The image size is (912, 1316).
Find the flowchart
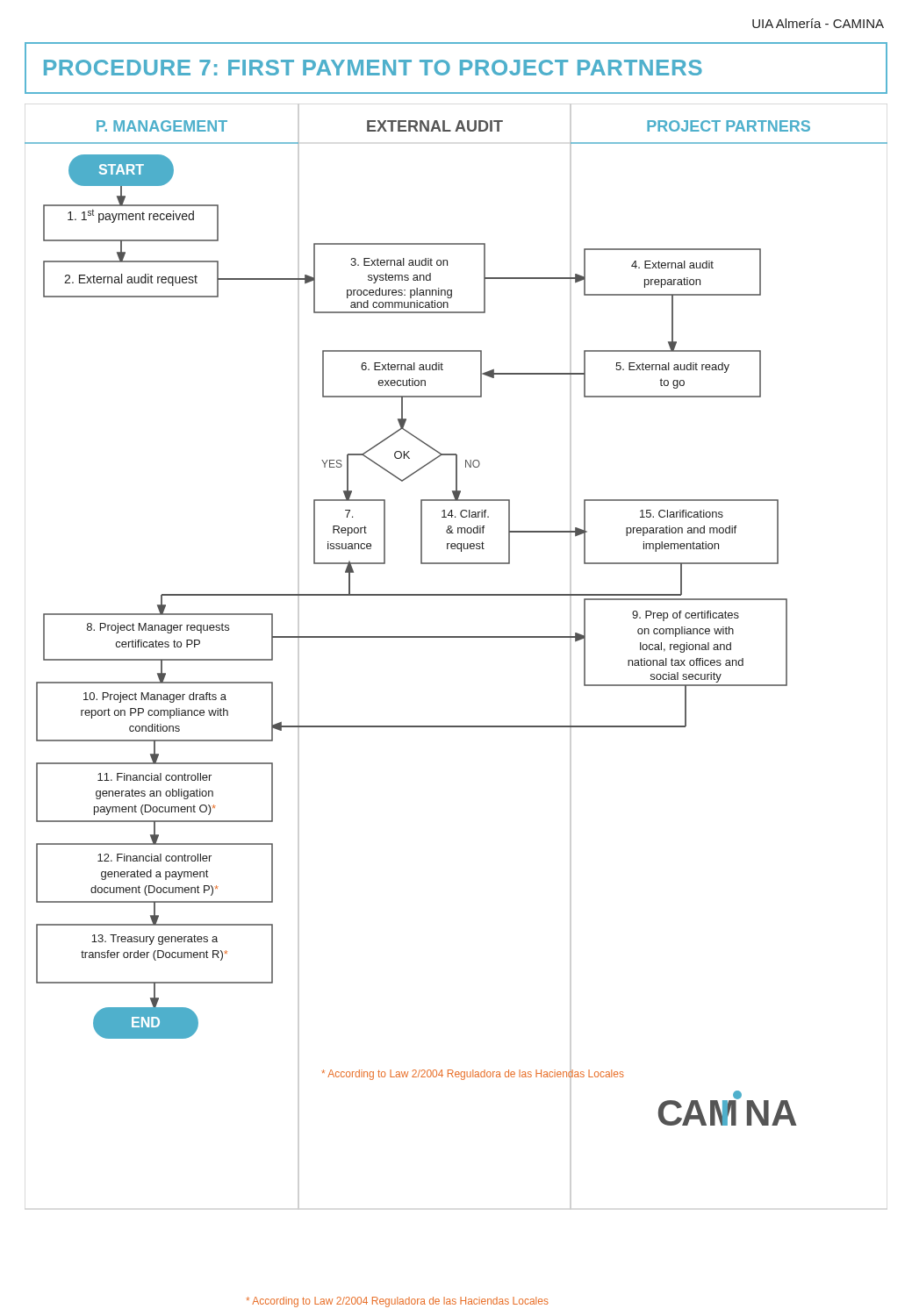click(456, 692)
